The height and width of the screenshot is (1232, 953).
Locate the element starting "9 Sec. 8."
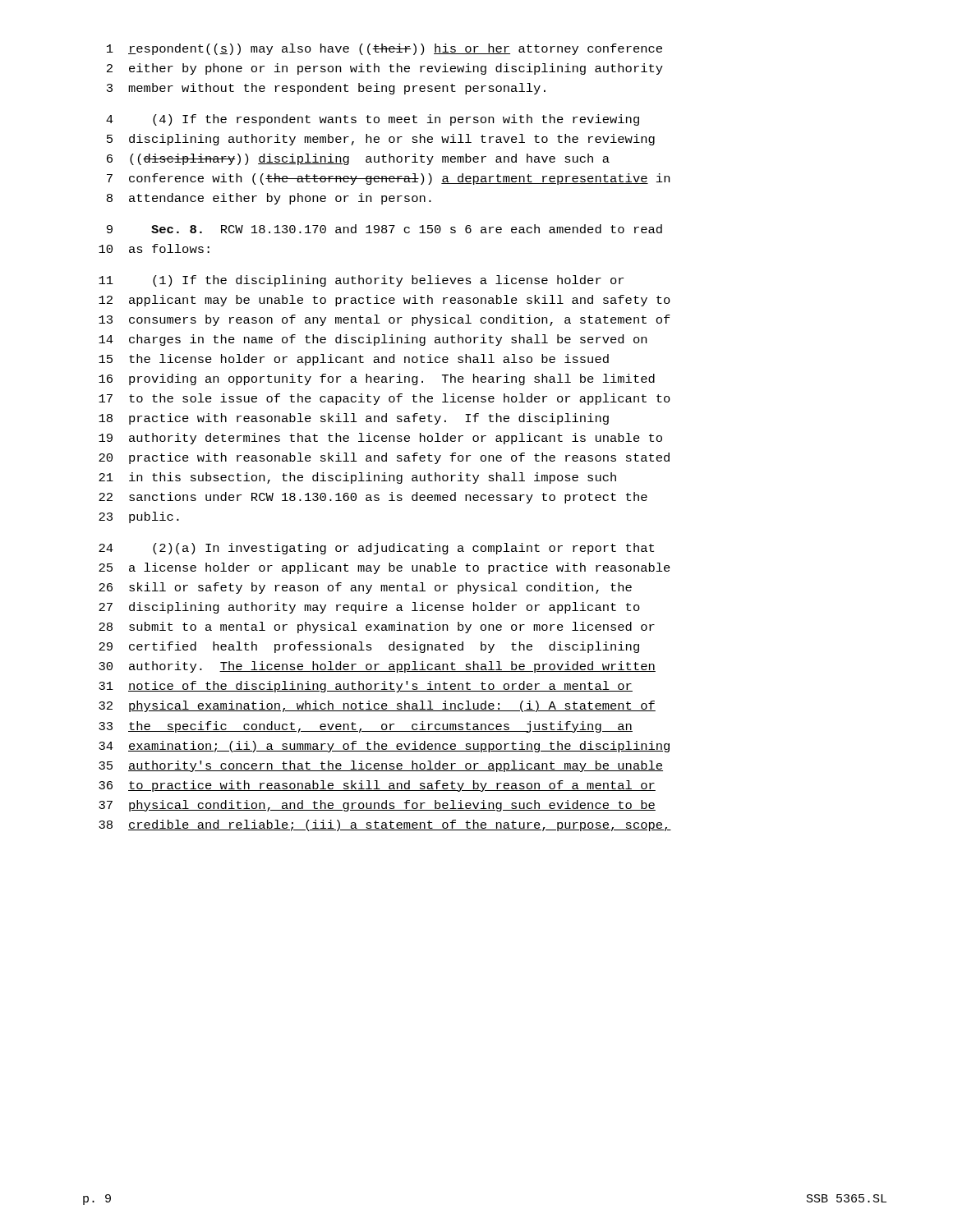485,240
